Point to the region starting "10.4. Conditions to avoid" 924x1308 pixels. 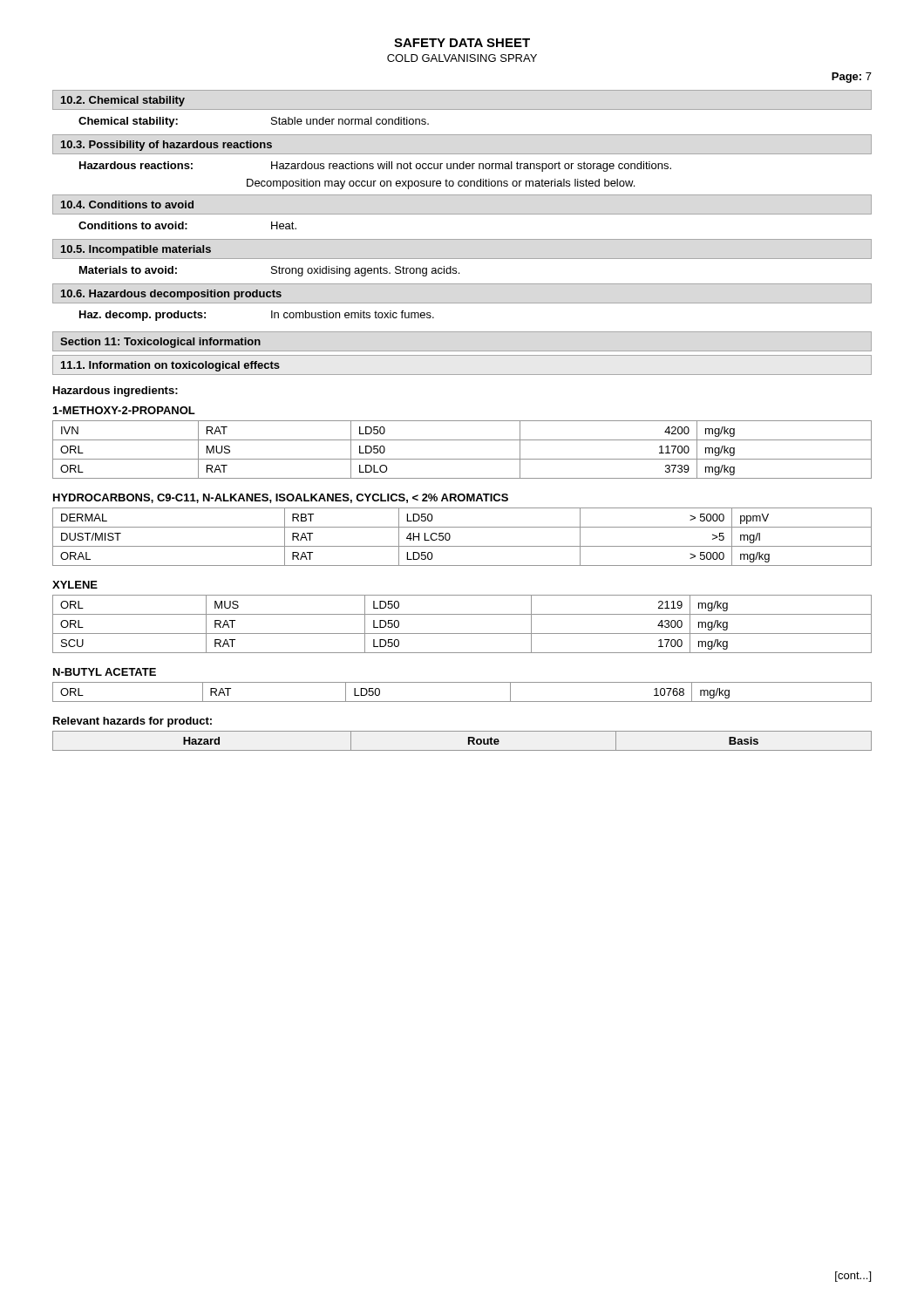pos(127,204)
